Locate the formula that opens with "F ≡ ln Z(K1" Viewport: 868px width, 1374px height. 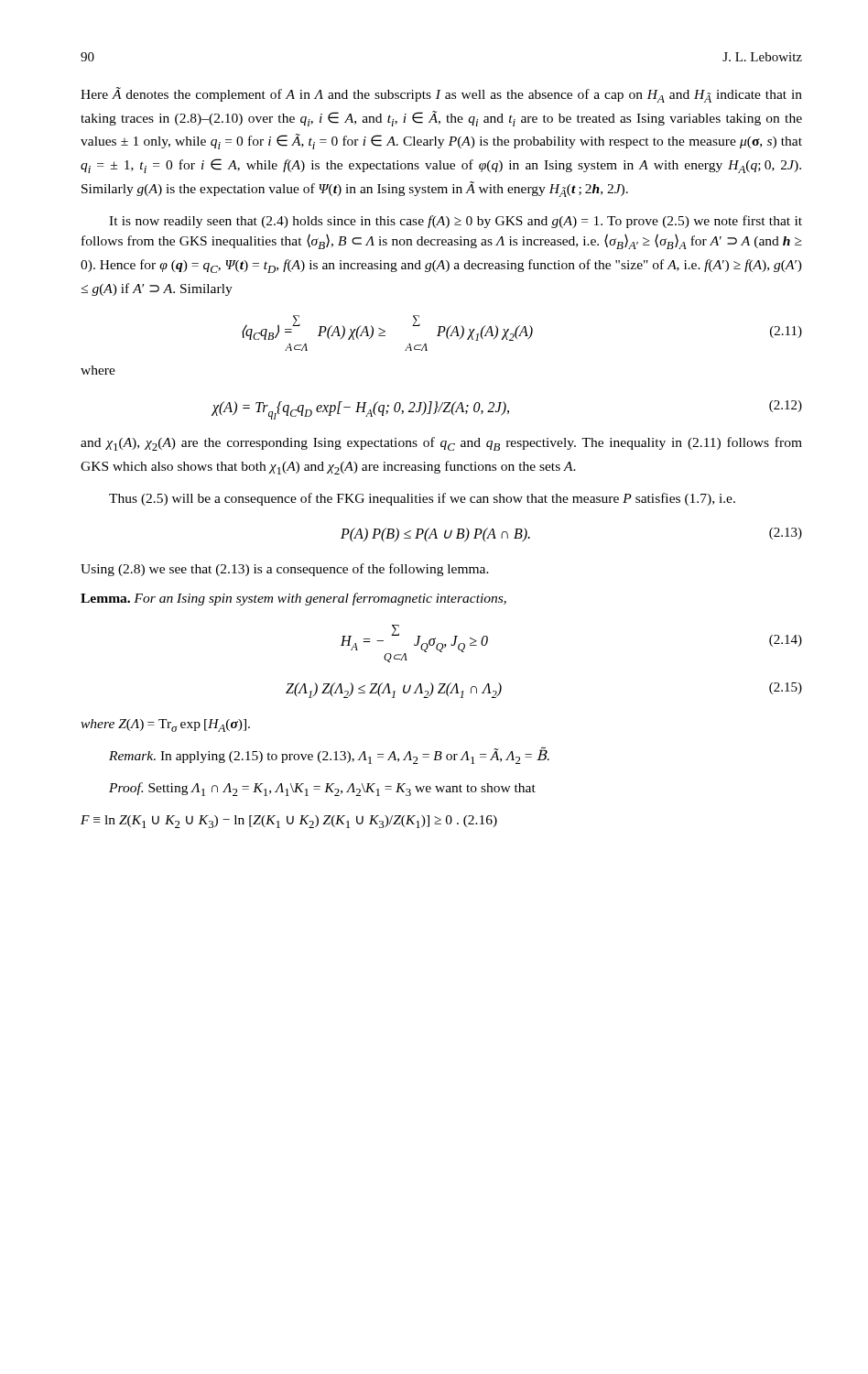point(289,821)
